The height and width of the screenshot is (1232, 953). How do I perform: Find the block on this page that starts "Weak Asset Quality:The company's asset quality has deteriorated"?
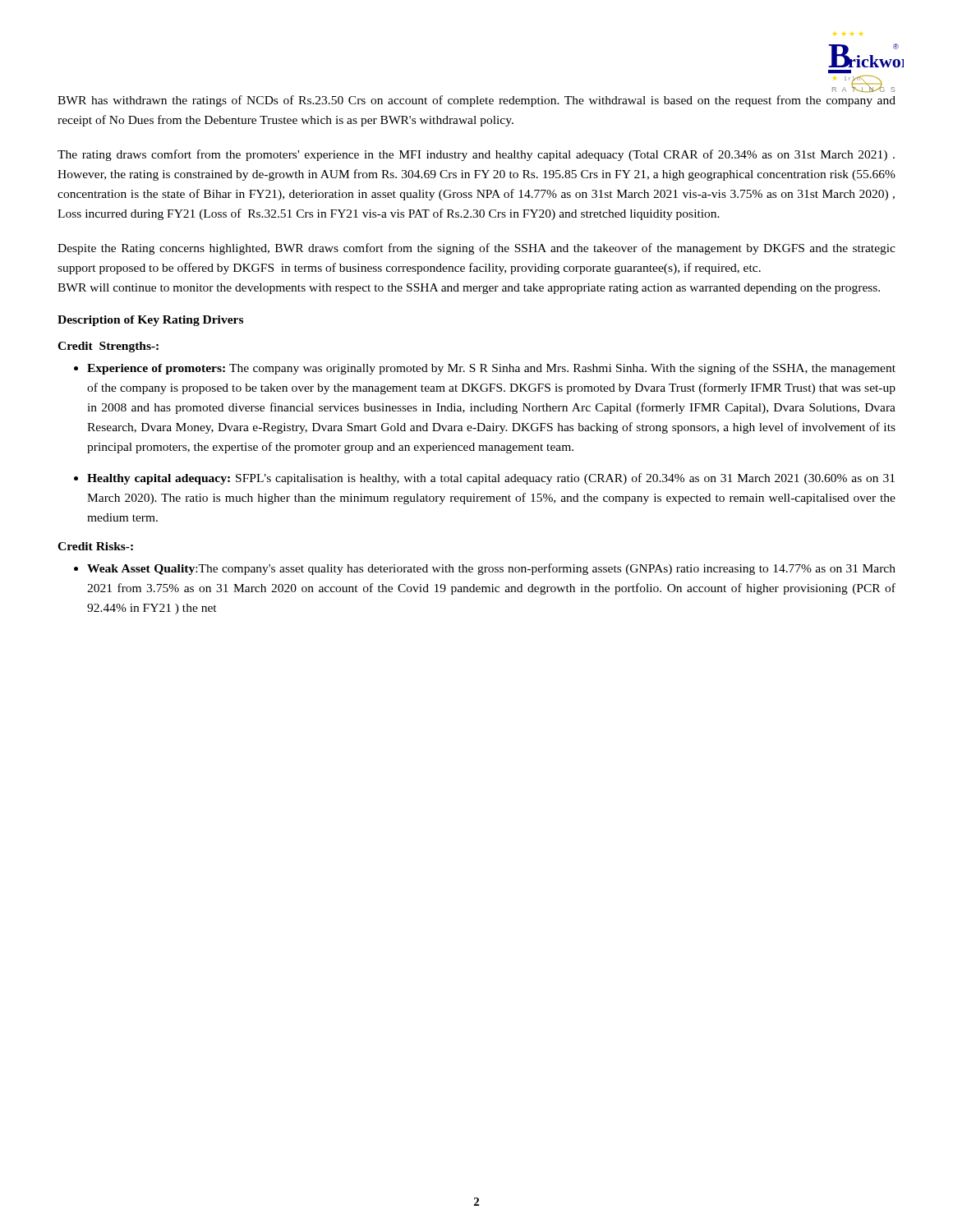pyautogui.click(x=491, y=588)
